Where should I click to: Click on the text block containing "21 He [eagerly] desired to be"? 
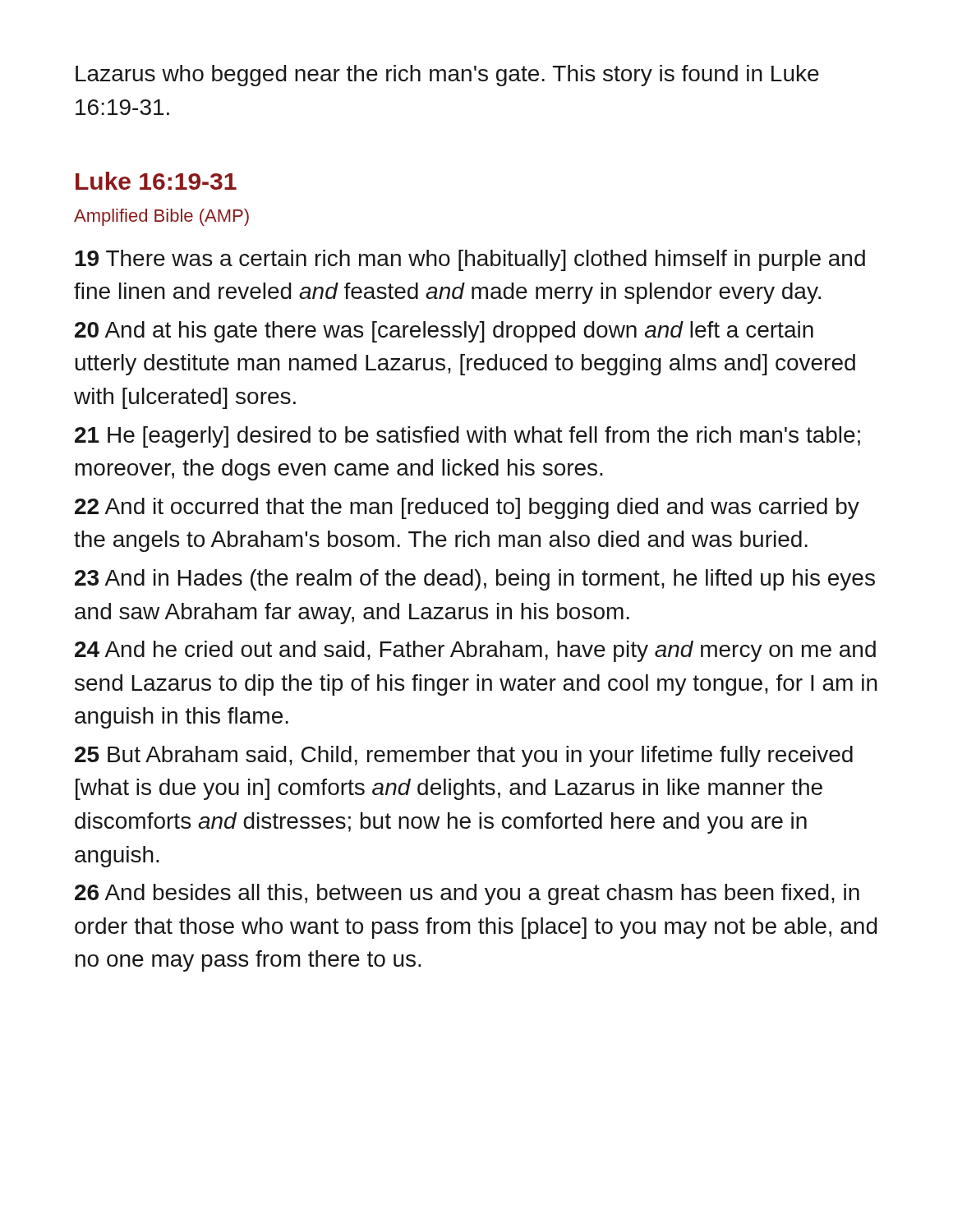(x=468, y=451)
